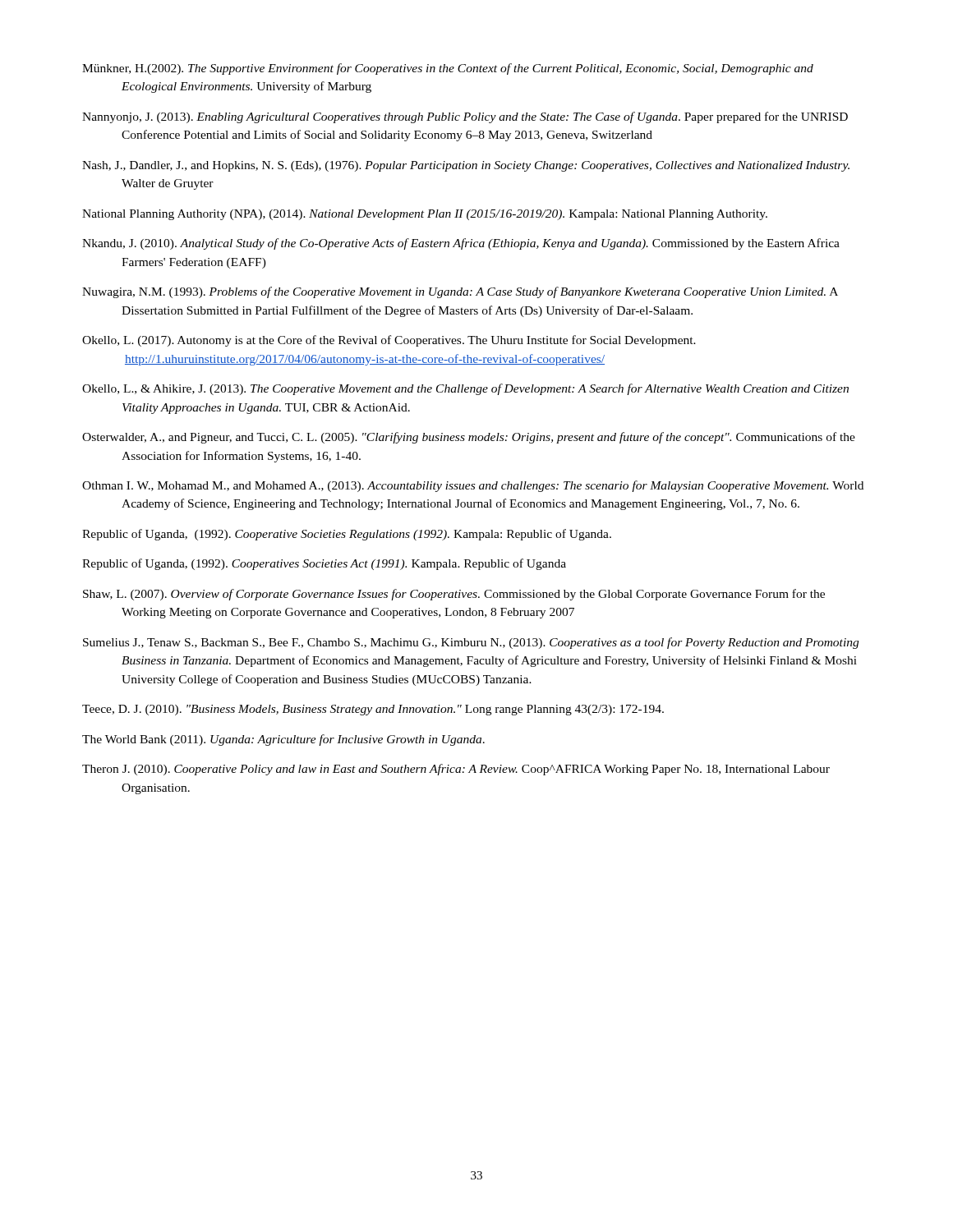Locate the text block starting "Othman I. W.,"

473,494
